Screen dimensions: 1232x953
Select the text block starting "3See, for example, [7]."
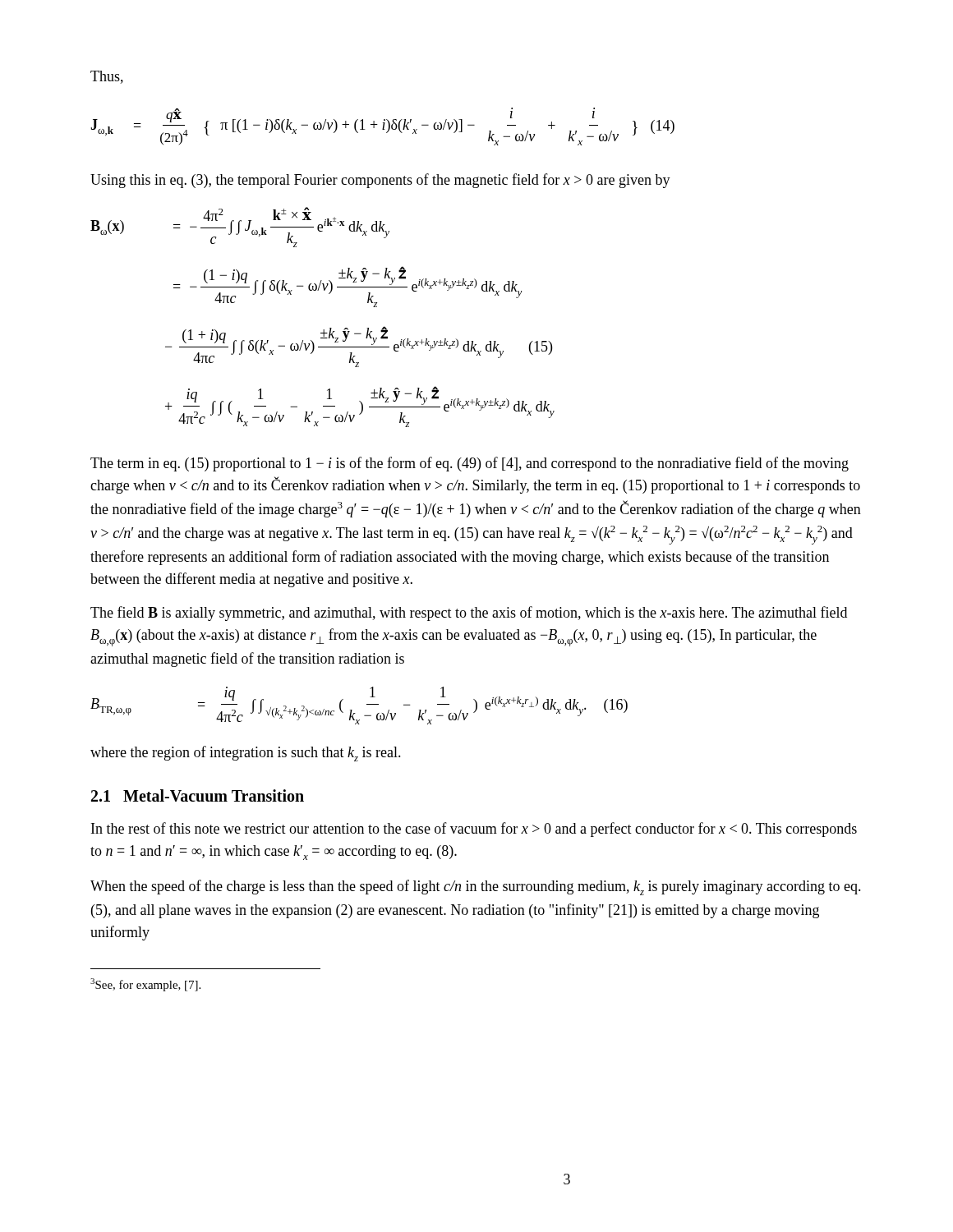click(146, 984)
